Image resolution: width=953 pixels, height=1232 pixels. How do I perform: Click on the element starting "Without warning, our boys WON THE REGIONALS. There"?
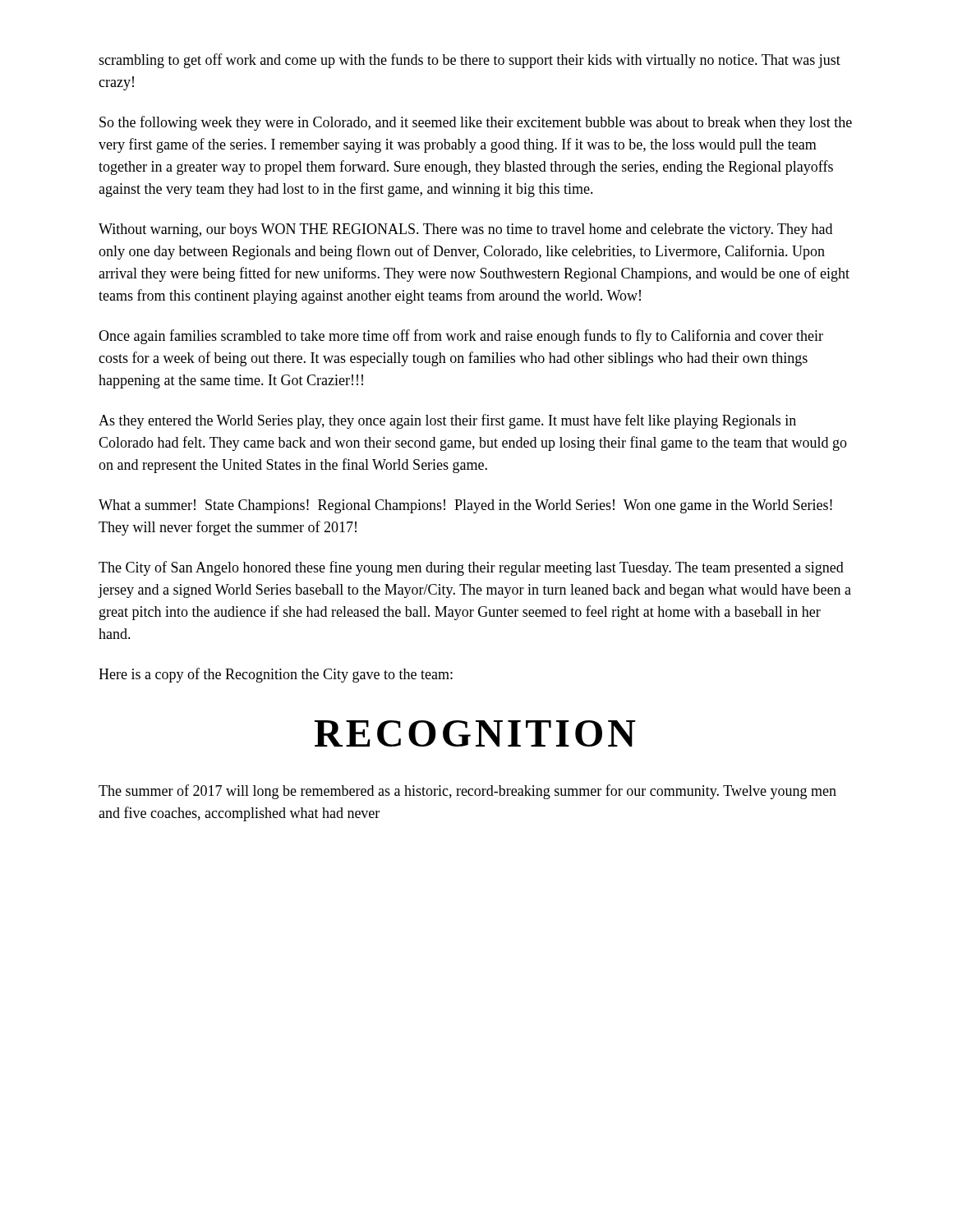474,262
